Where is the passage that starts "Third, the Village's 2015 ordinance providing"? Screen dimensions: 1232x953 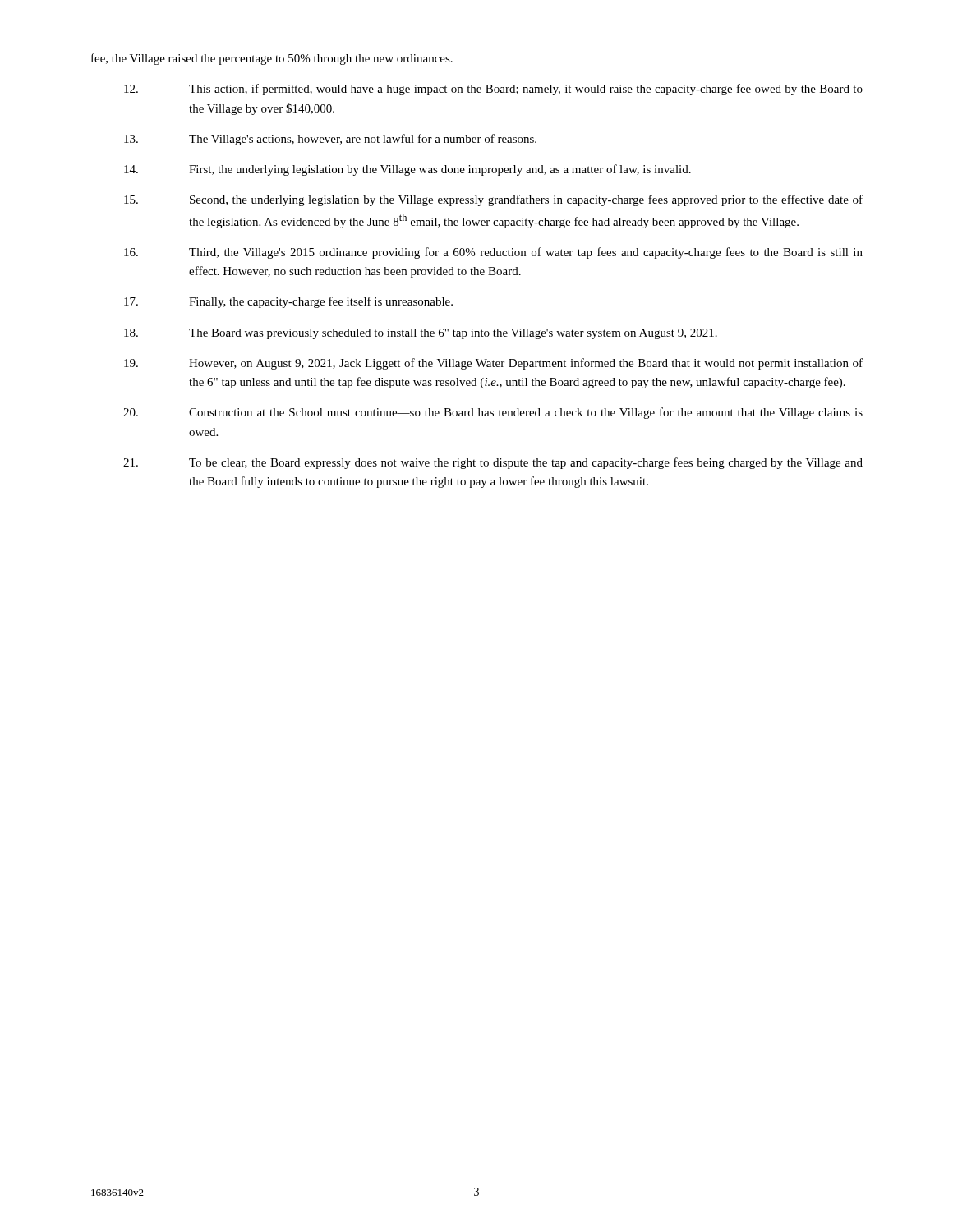pos(476,262)
